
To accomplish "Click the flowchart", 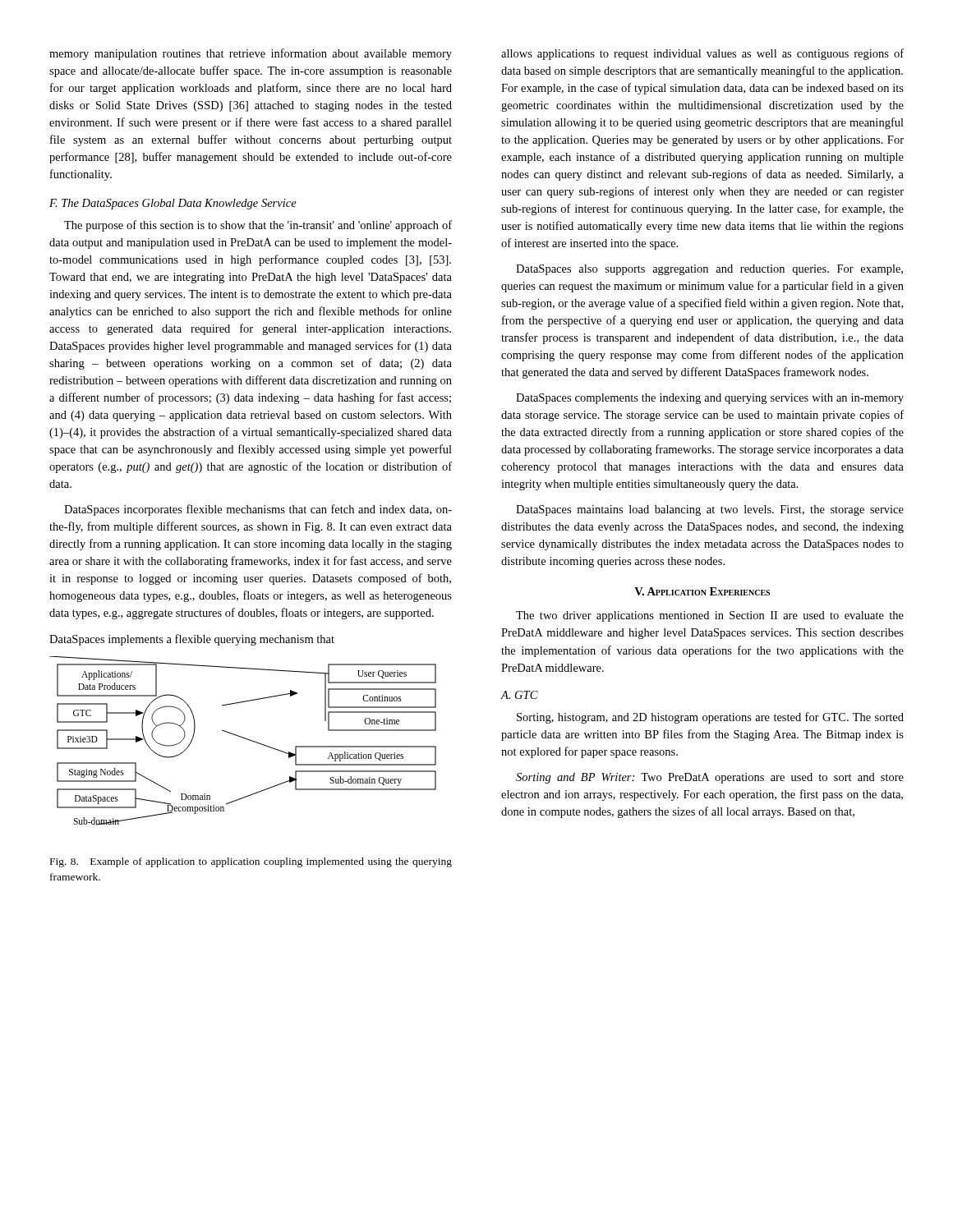I will [x=251, y=753].
